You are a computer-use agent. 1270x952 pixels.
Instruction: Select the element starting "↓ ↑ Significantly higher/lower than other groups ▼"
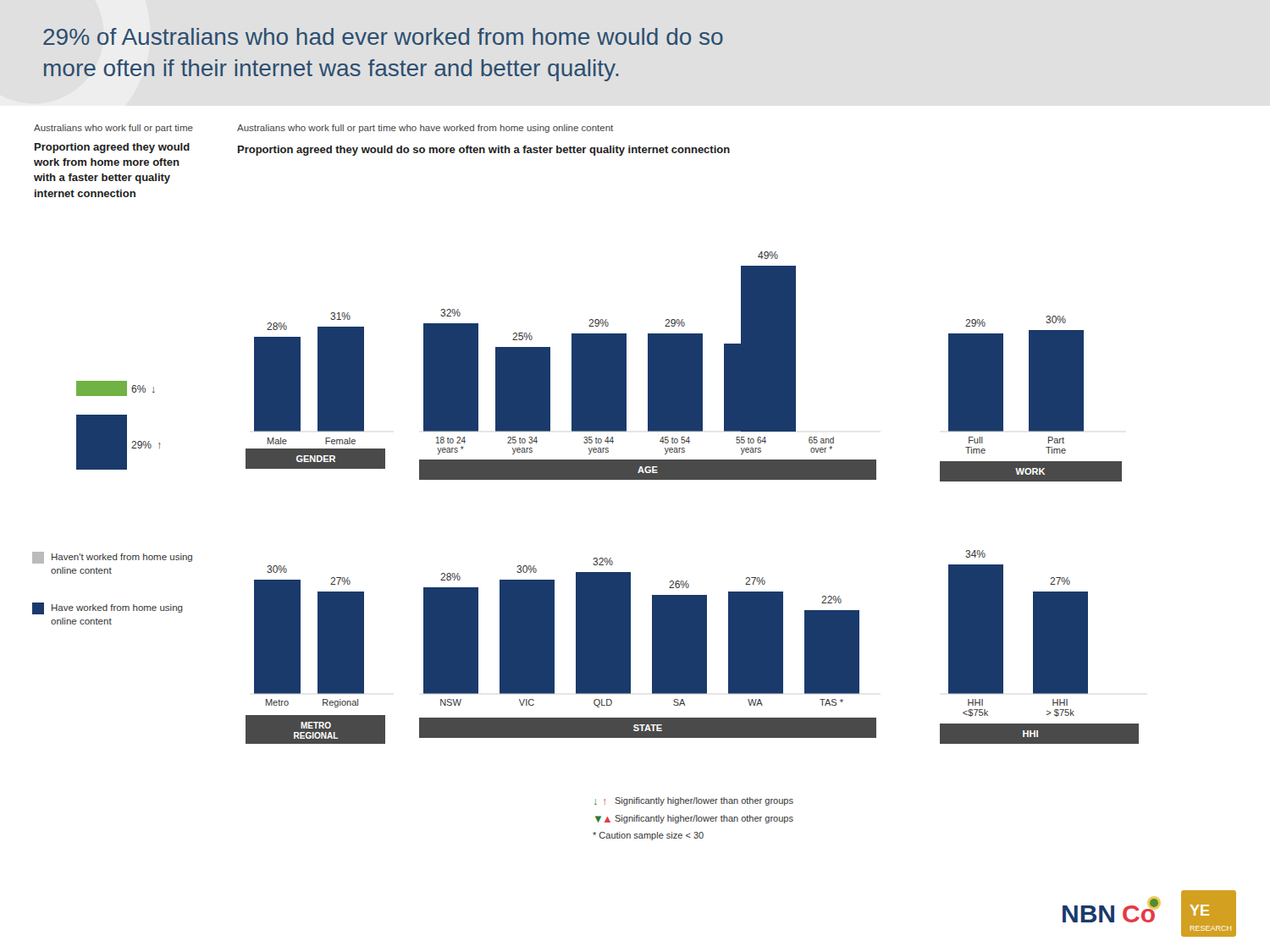pos(693,818)
